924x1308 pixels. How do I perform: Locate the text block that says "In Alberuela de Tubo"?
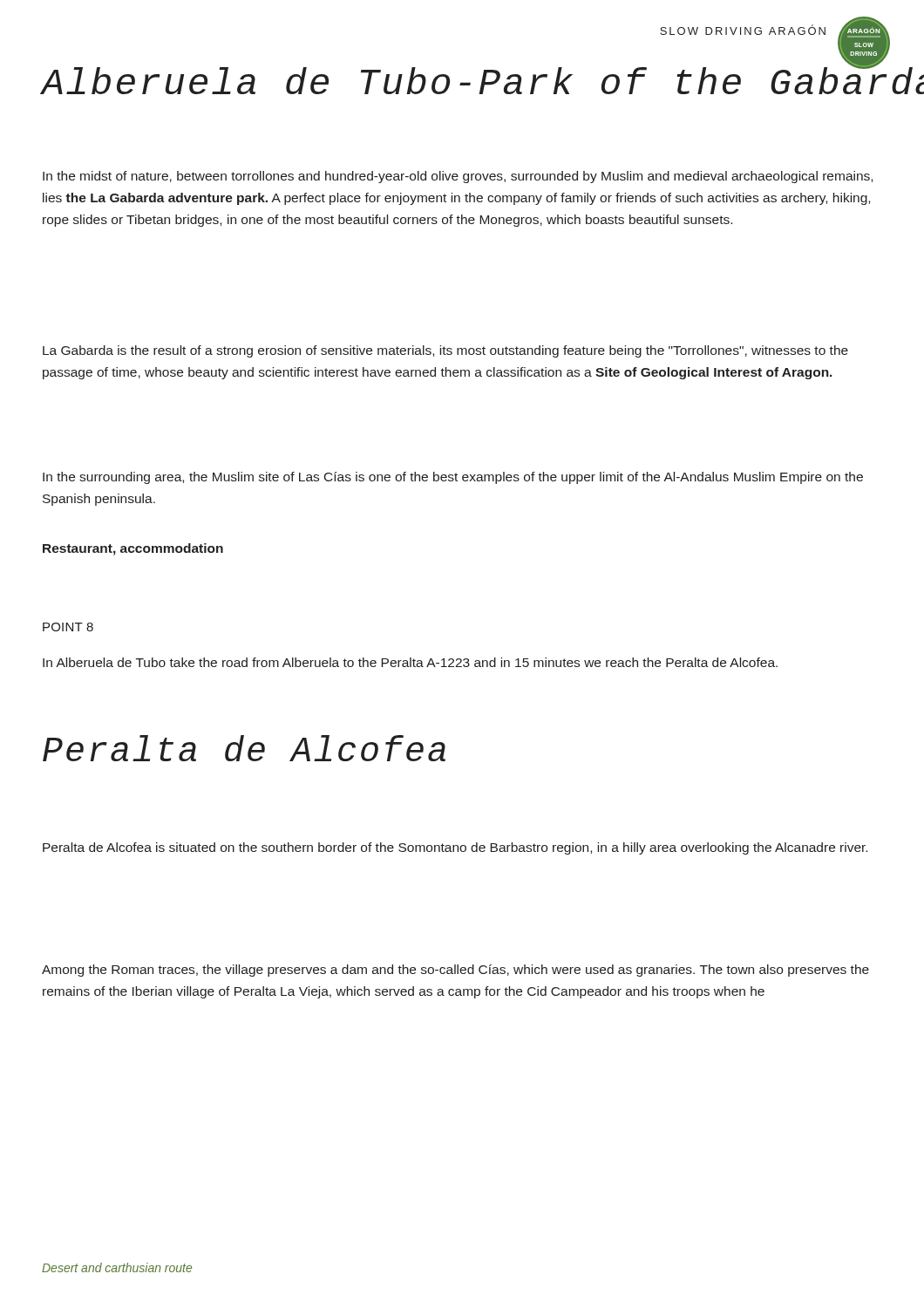point(410,662)
